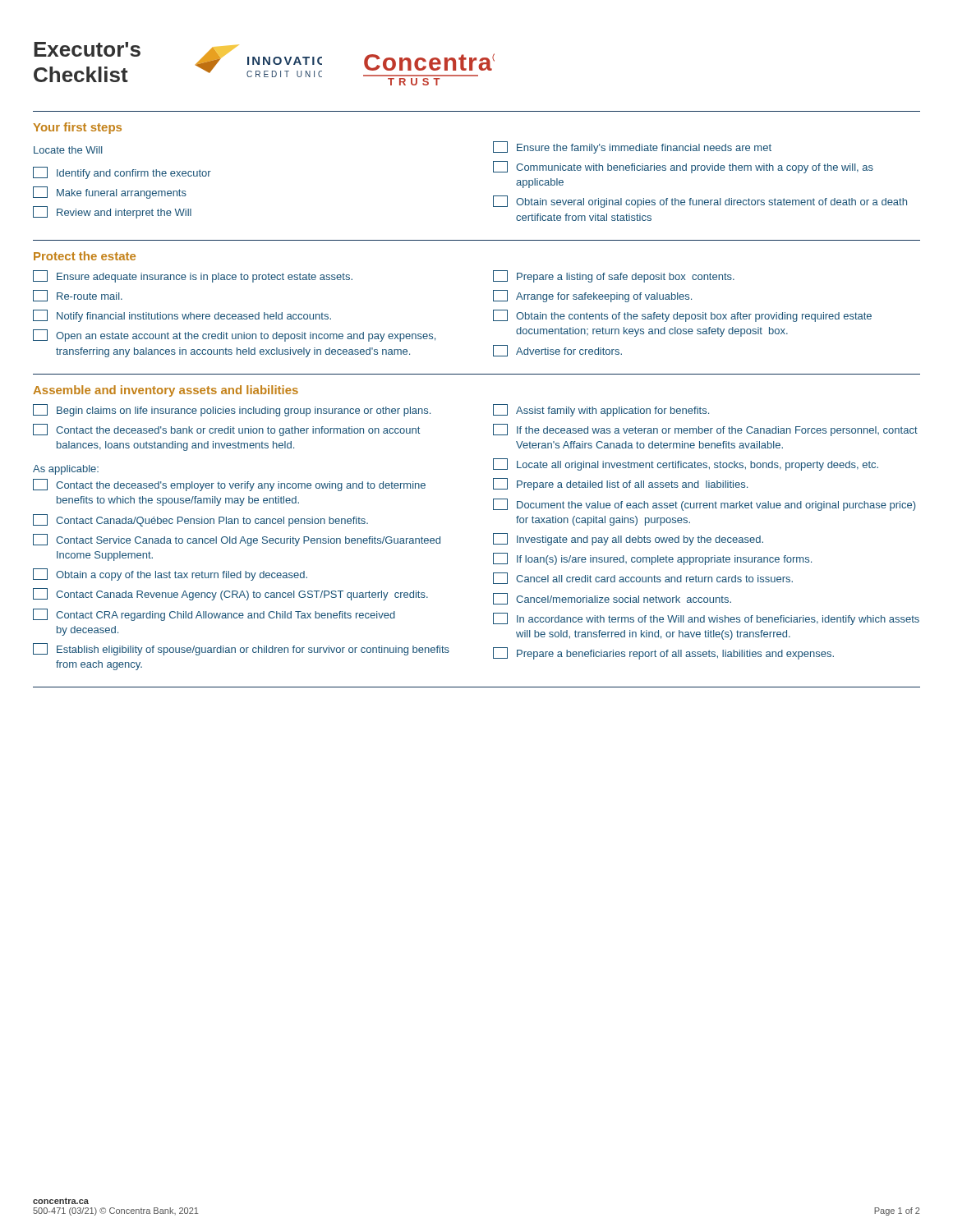Find the element starting "Locate all original investment certificates, stocks, bonds,"

707,465
